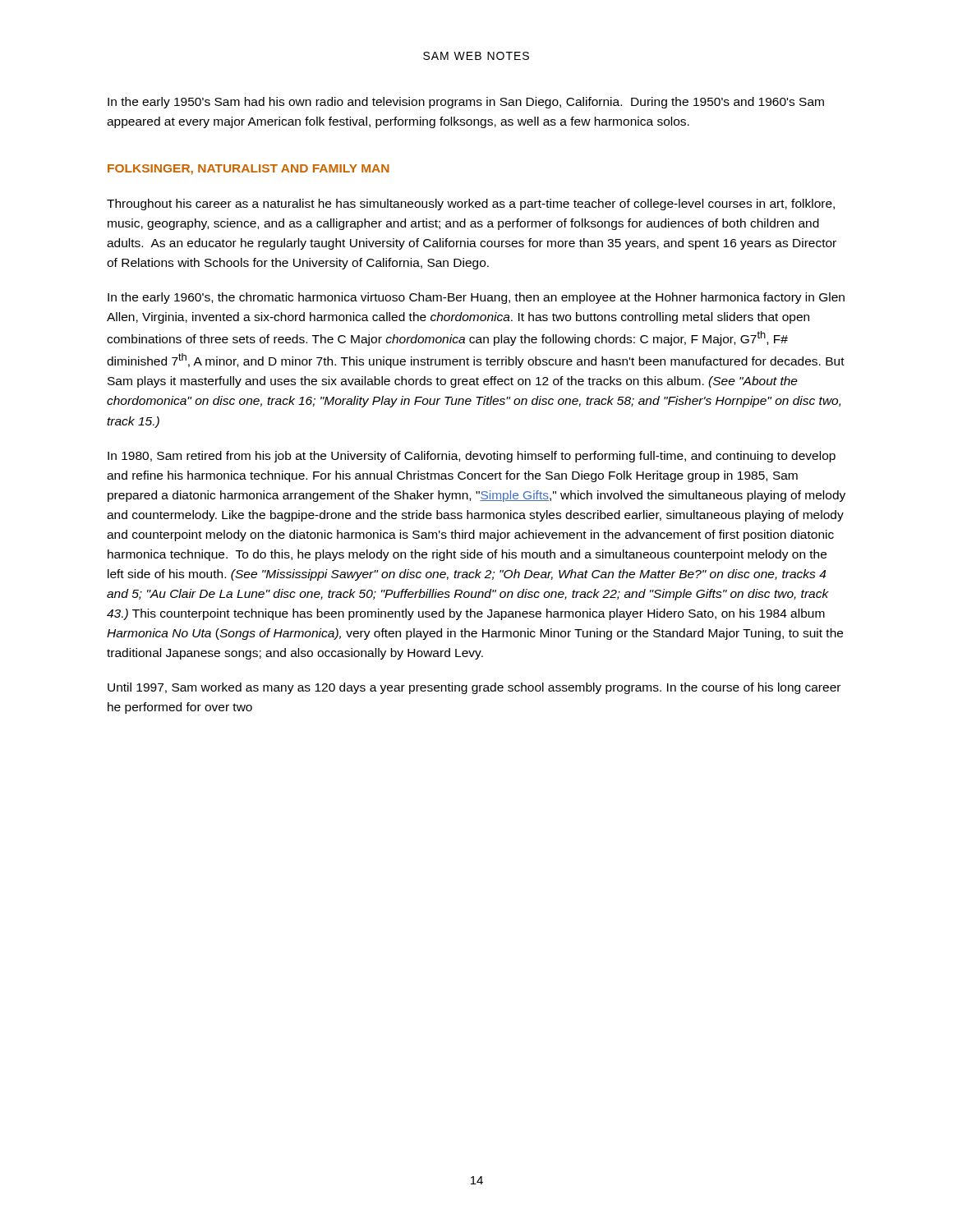Select the text starting "Throughout his career as"
Screen dimensions: 1232x953
pos(472,233)
